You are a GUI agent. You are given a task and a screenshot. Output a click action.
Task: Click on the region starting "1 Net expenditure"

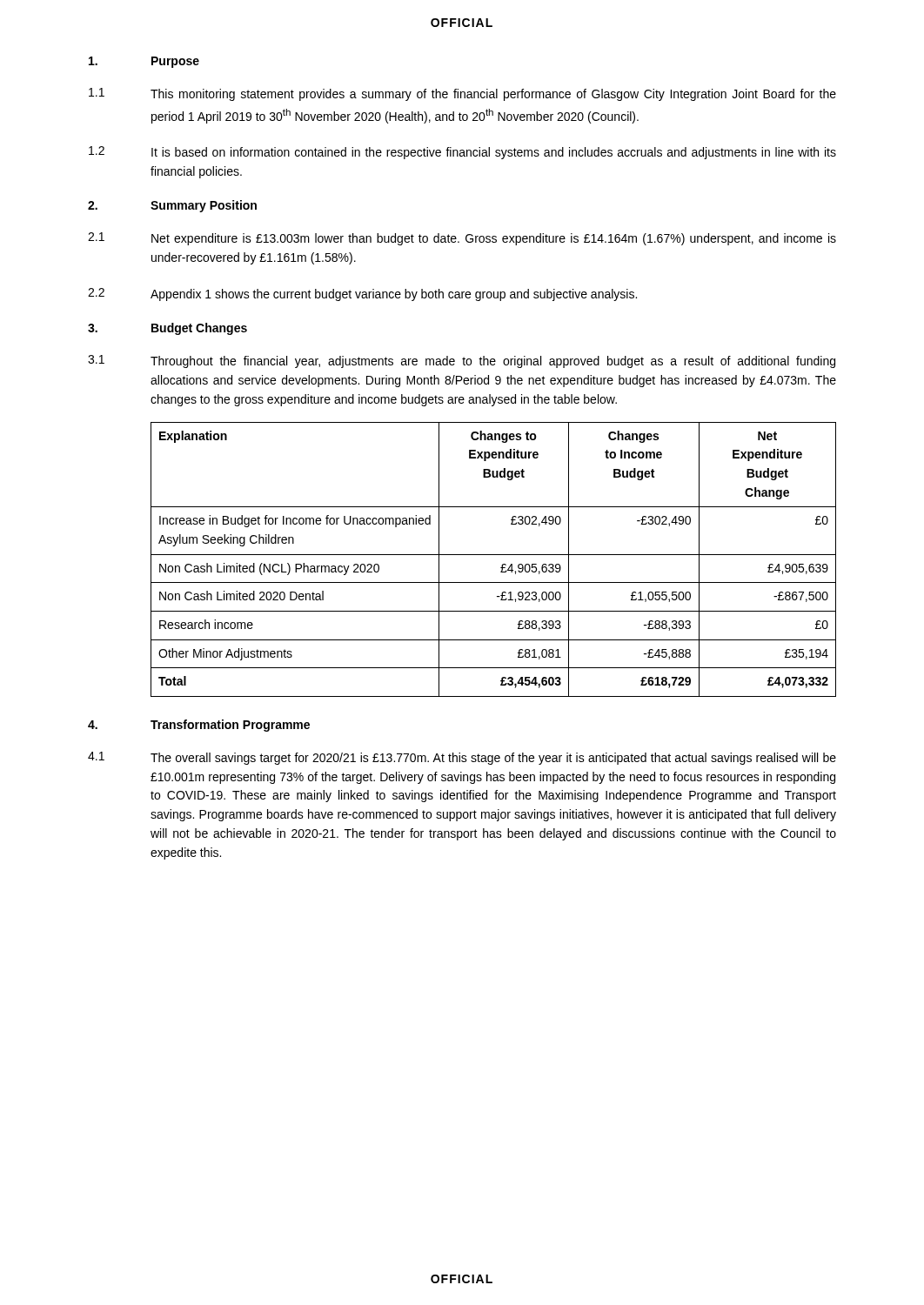coord(462,249)
